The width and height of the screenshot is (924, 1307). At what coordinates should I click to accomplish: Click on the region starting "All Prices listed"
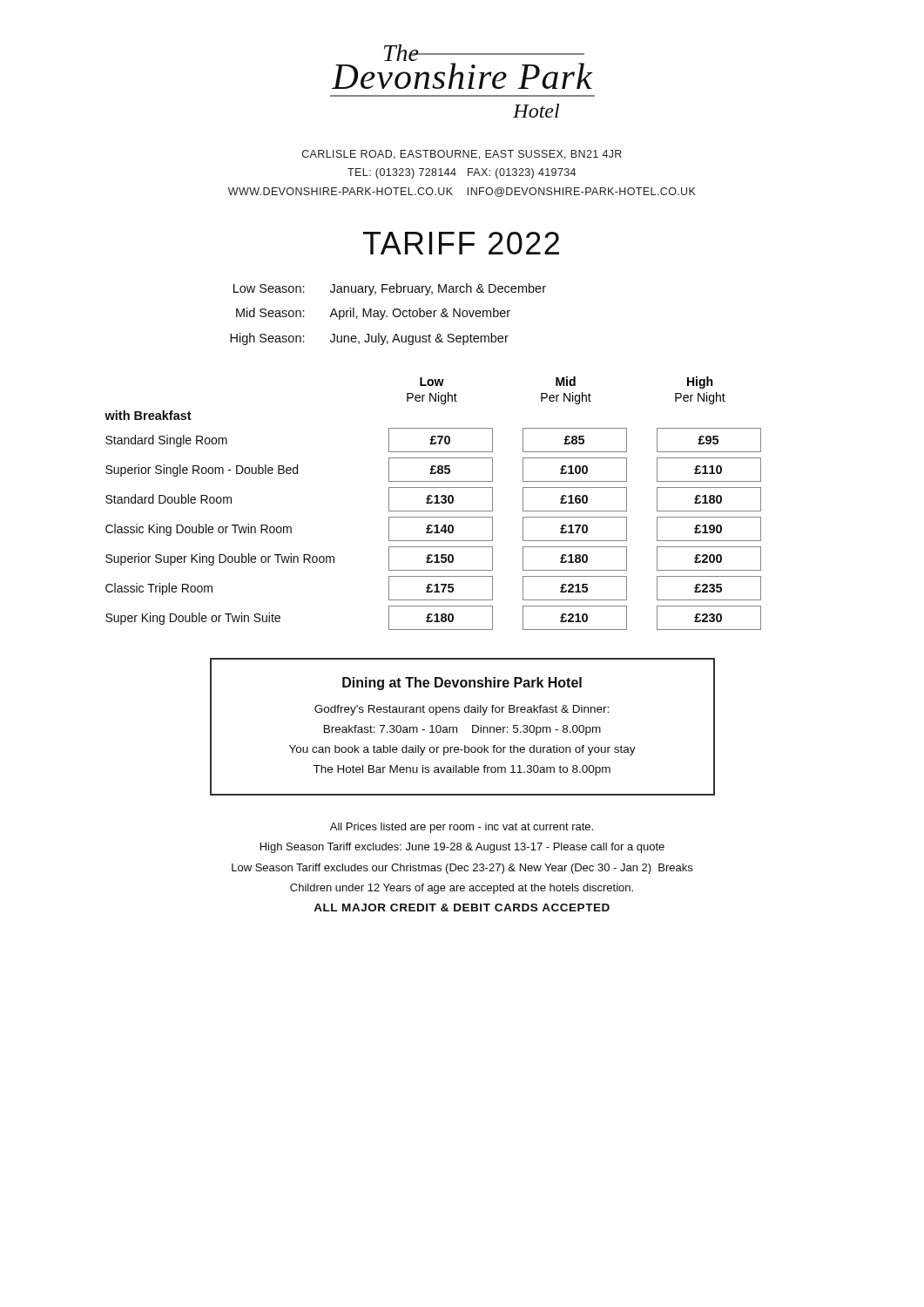tap(462, 868)
